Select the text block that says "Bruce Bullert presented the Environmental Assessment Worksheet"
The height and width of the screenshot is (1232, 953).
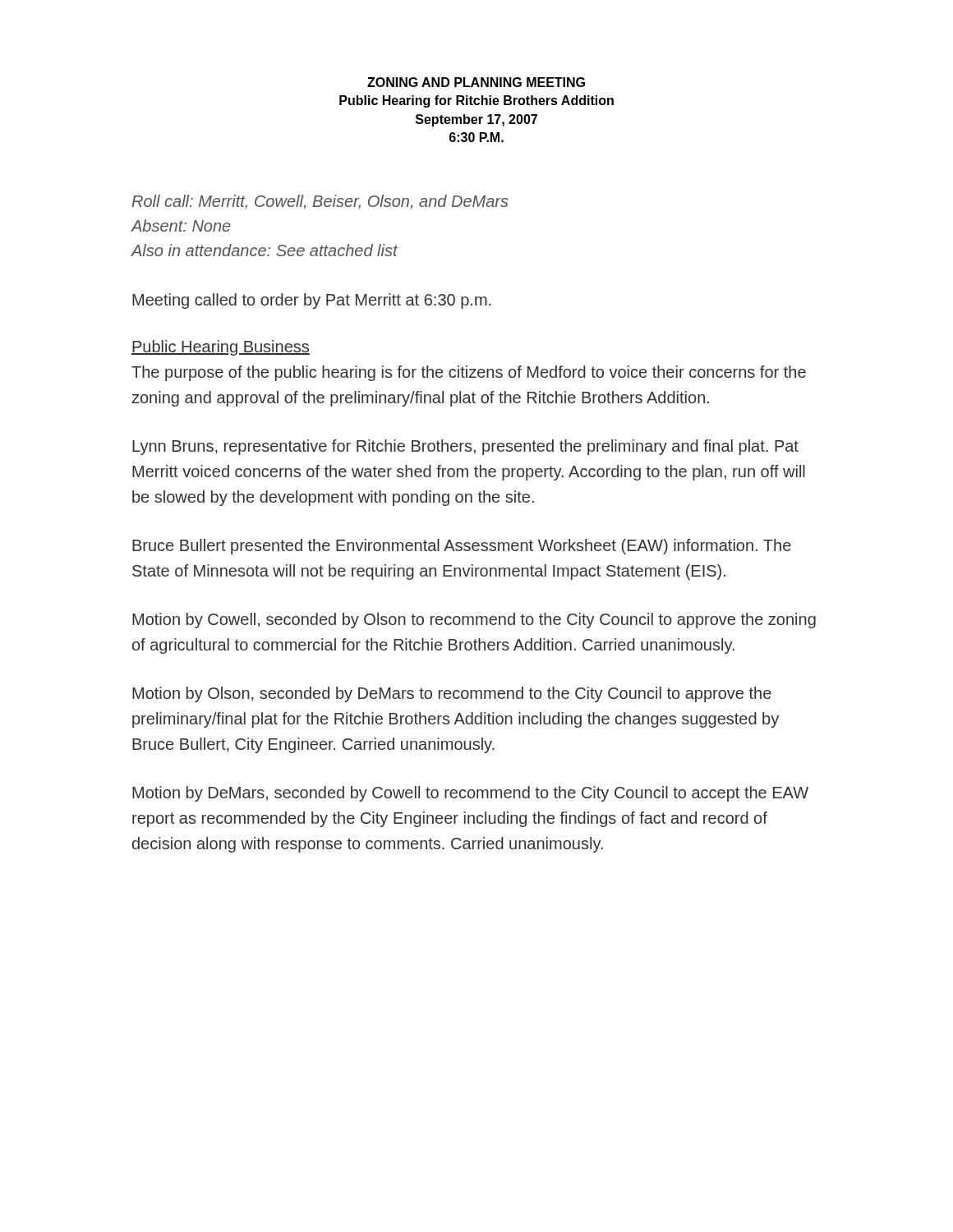(461, 558)
